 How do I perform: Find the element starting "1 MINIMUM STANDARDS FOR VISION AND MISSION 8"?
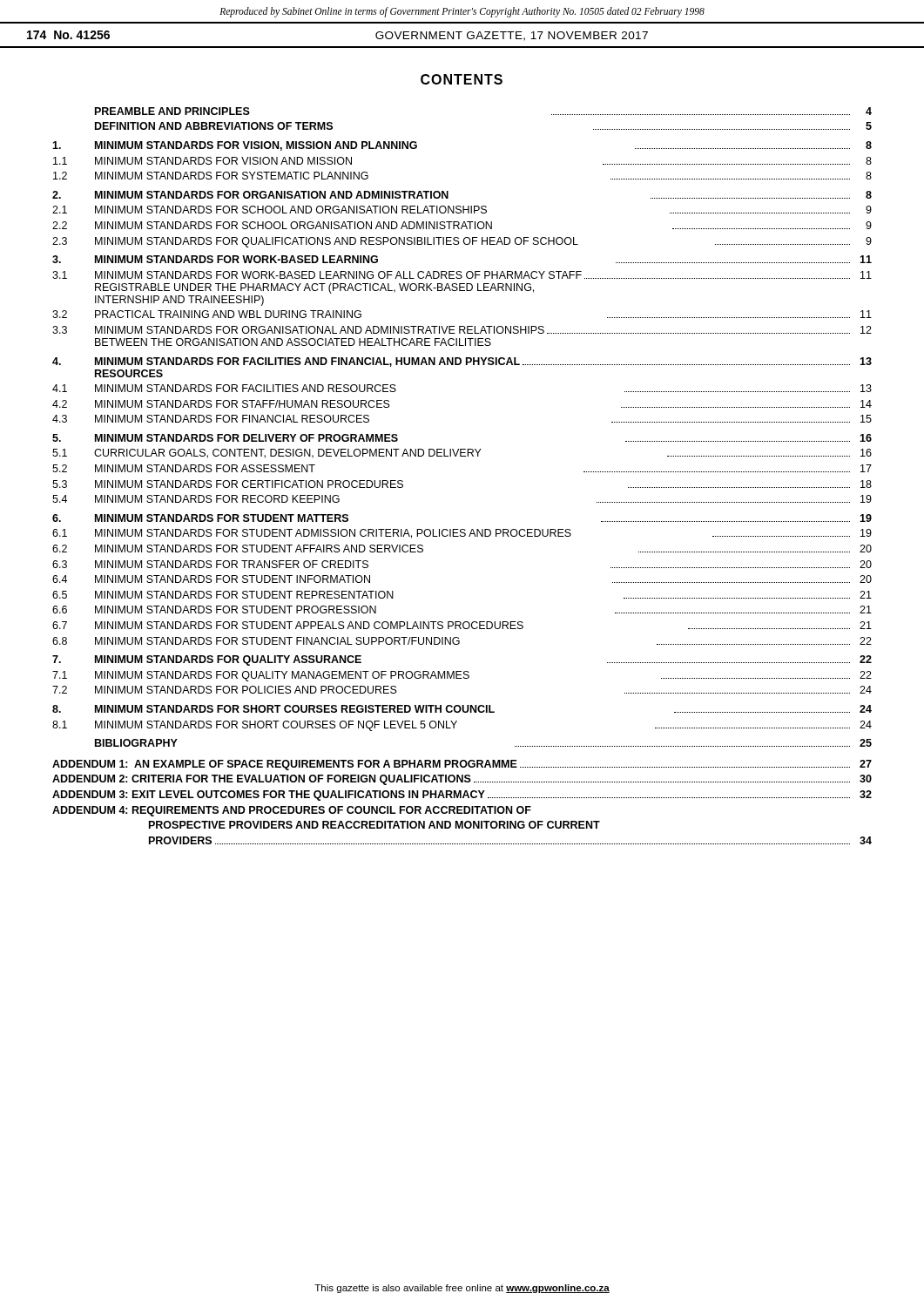pos(223,161)
